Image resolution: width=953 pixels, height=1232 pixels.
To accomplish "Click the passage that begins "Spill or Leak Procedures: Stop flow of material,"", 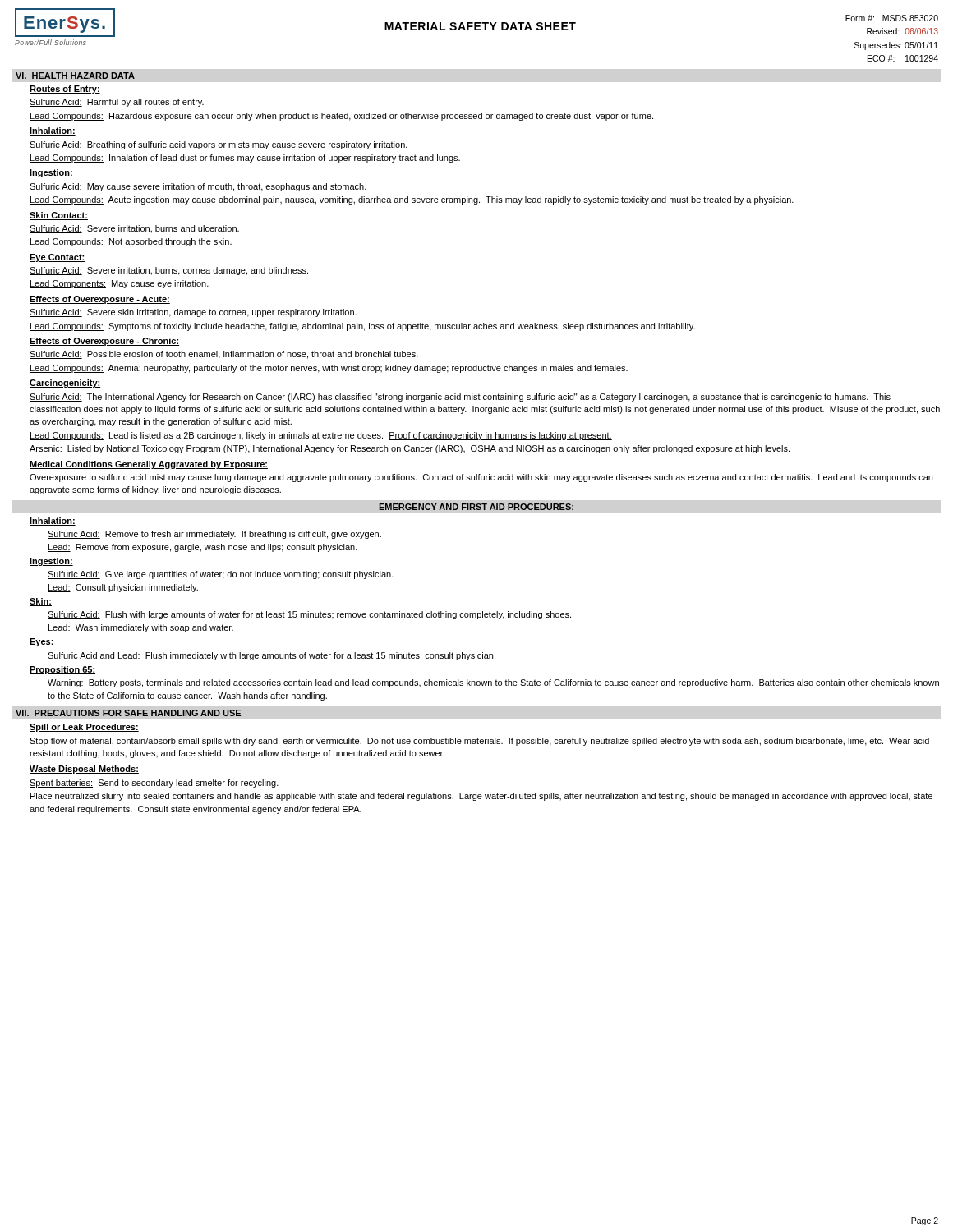I will tap(486, 741).
